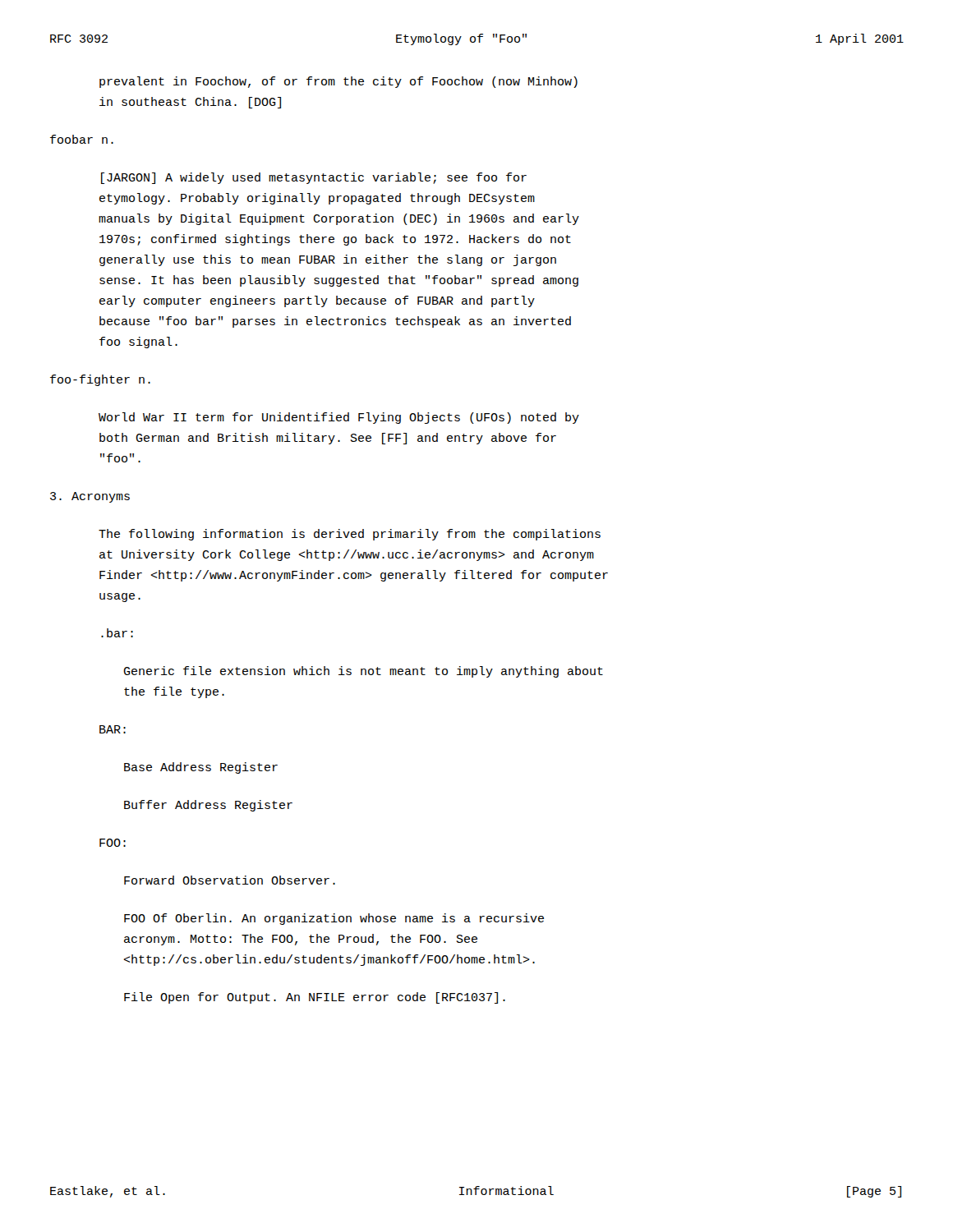
Task: Where is the passage that starts "The following information is derived"?
Action: [x=501, y=566]
